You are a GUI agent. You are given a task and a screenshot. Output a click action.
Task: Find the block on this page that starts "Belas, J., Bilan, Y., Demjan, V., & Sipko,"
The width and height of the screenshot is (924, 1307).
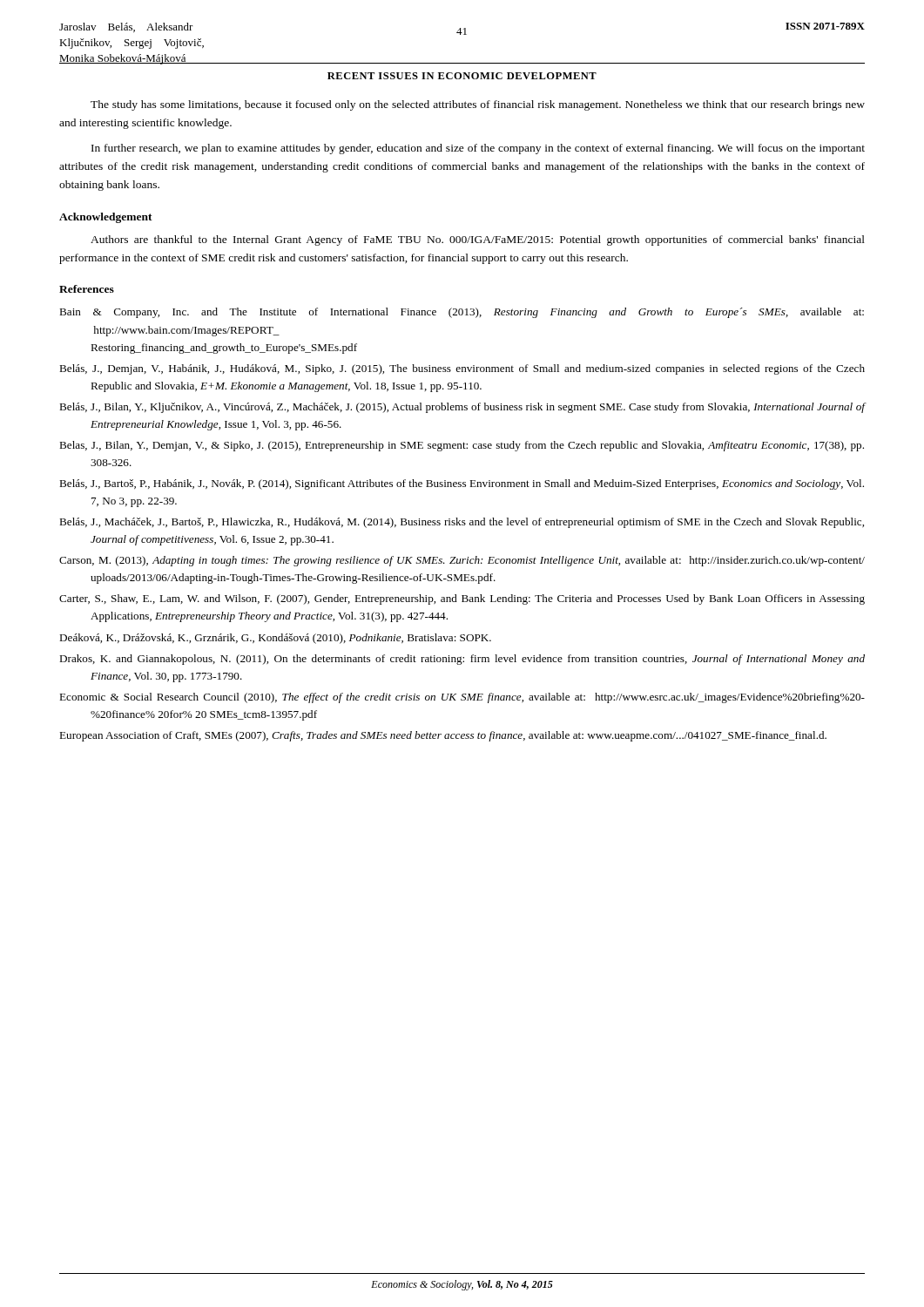(x=462, y=453)
